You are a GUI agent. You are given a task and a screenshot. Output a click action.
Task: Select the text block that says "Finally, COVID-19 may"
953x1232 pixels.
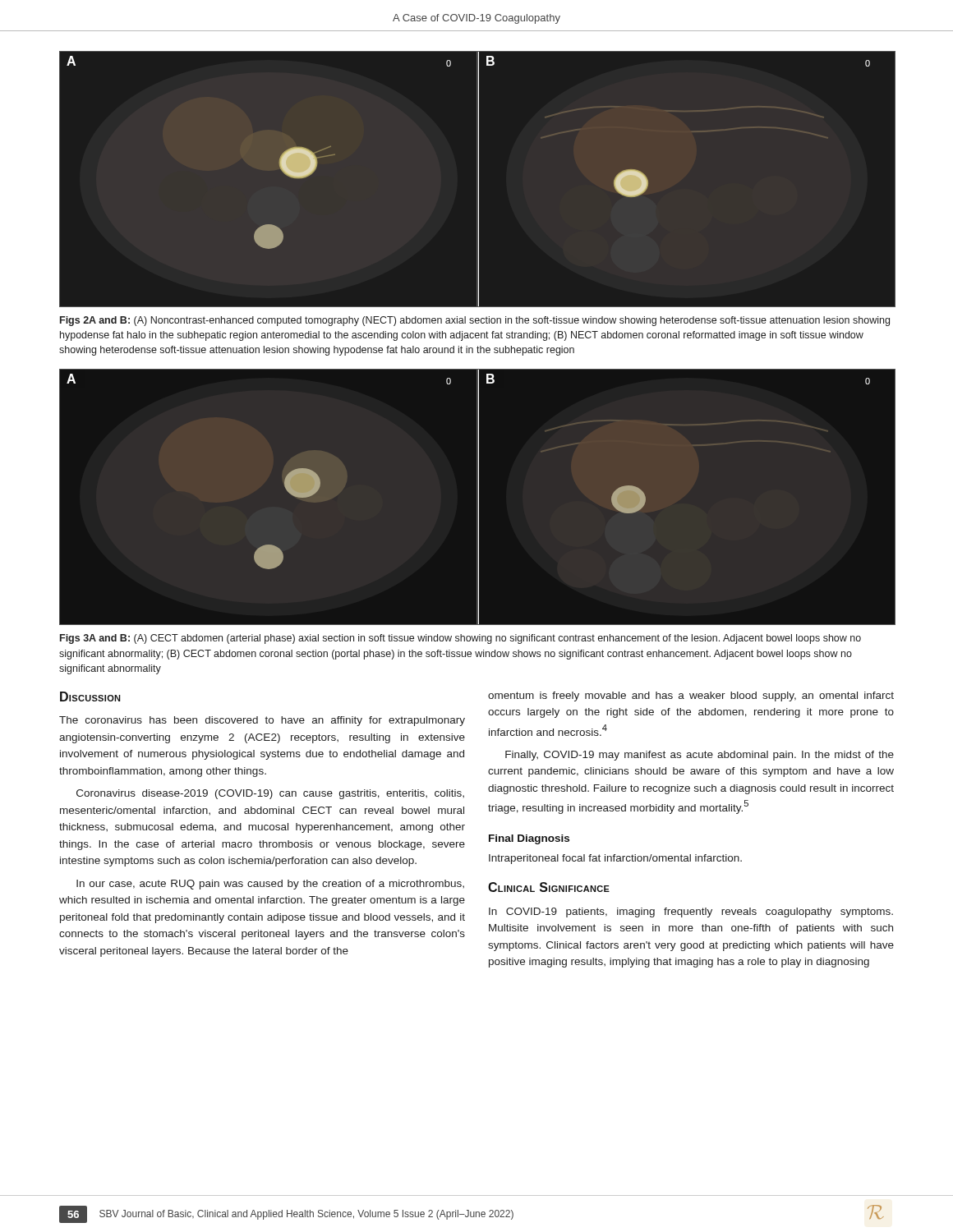691,781
